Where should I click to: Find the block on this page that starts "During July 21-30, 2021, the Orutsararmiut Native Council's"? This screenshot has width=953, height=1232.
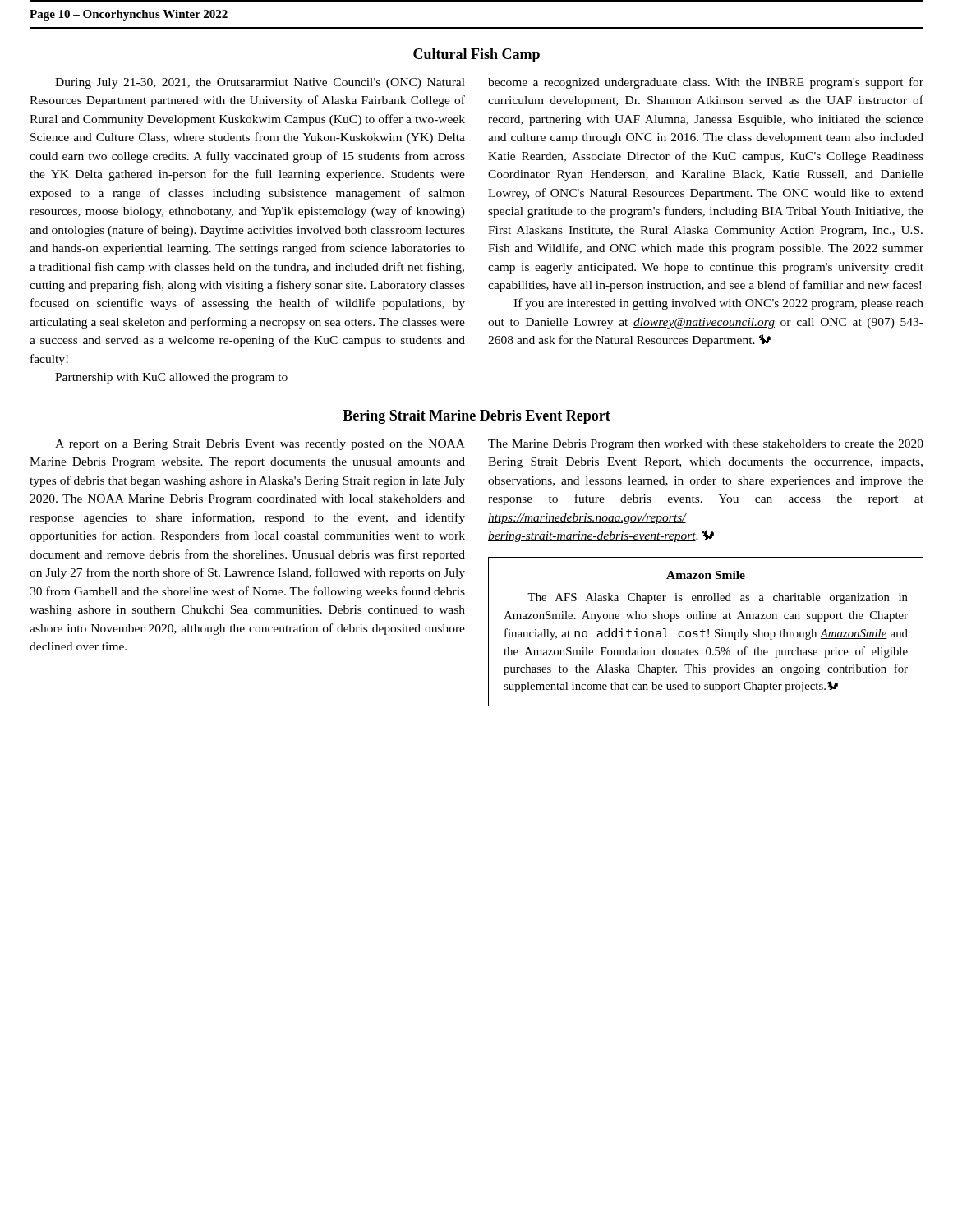pos(247,230)
